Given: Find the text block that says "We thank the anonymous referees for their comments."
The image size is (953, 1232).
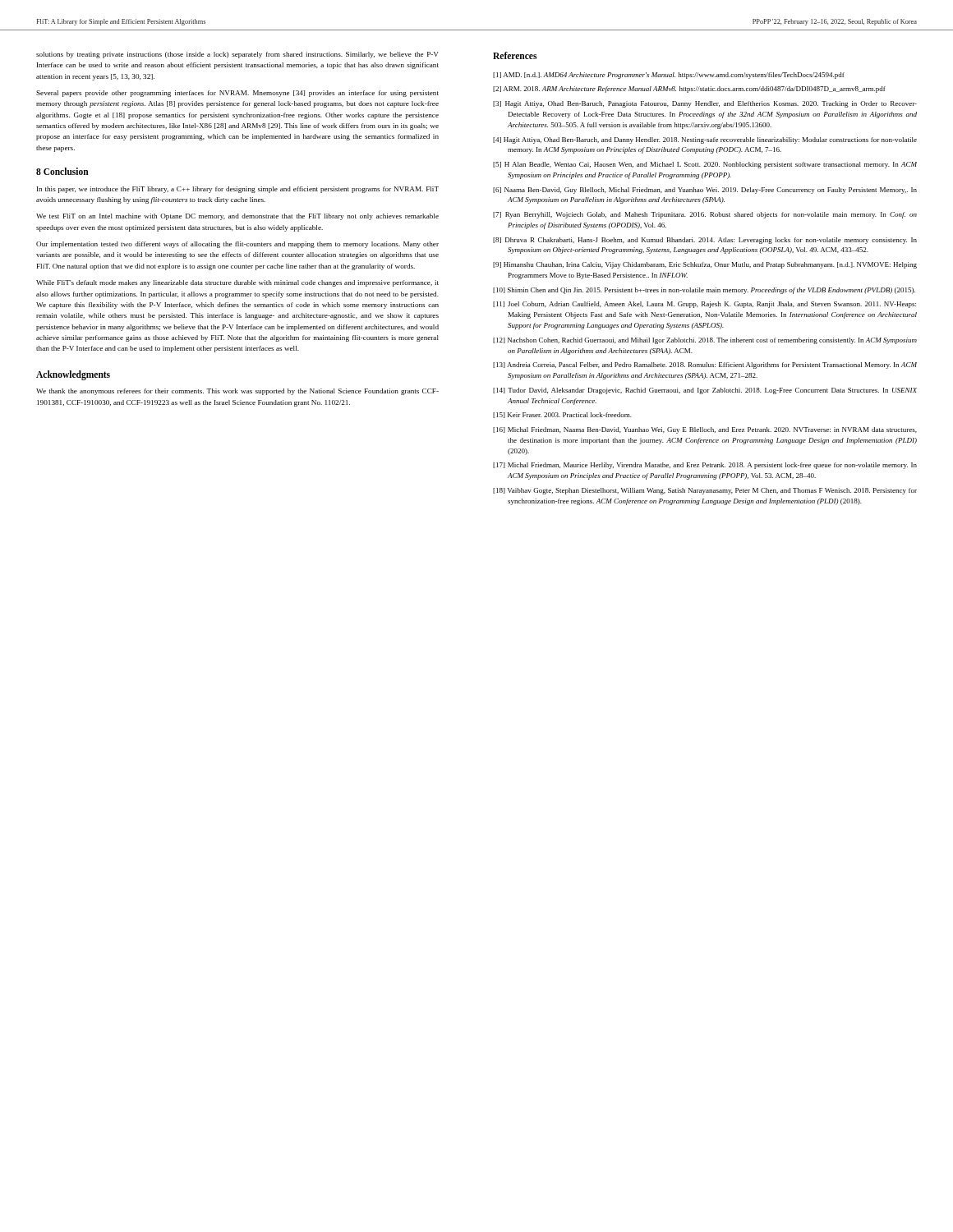Looking at the screenshot, I should pos(237,397).
